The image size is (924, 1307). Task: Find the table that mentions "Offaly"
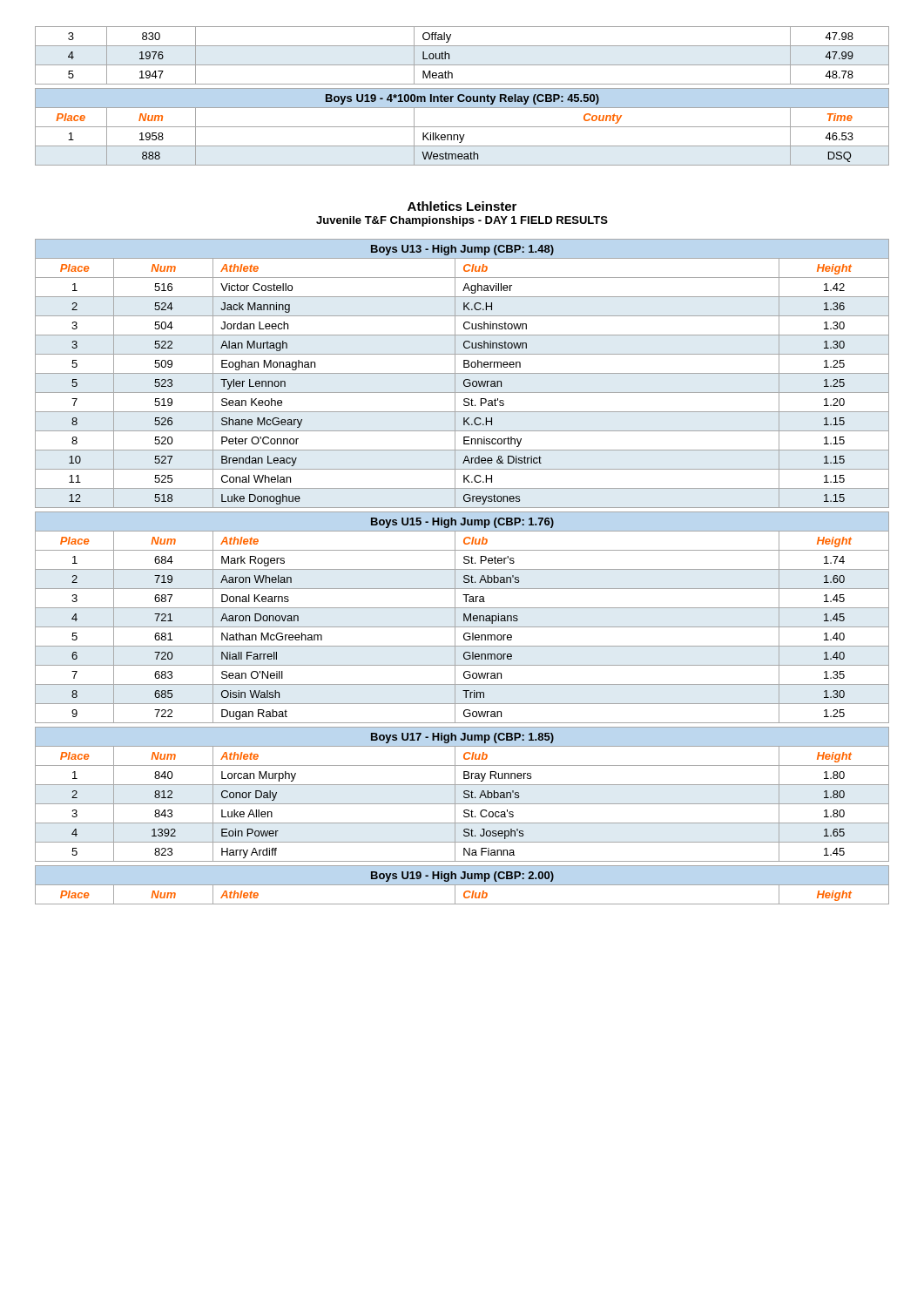click(462, 55)
